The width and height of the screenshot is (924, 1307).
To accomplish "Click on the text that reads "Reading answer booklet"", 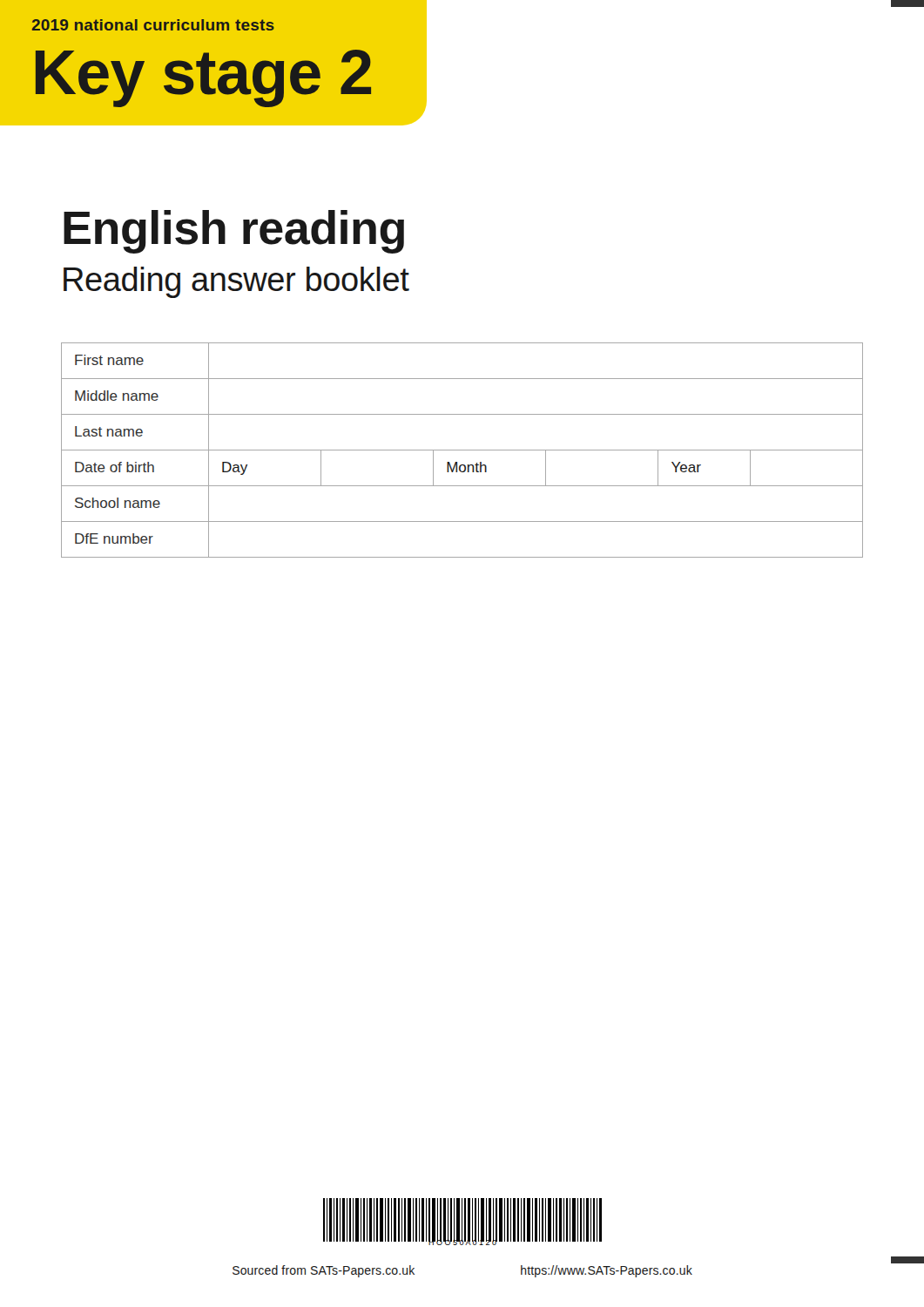I will (236, 282).
